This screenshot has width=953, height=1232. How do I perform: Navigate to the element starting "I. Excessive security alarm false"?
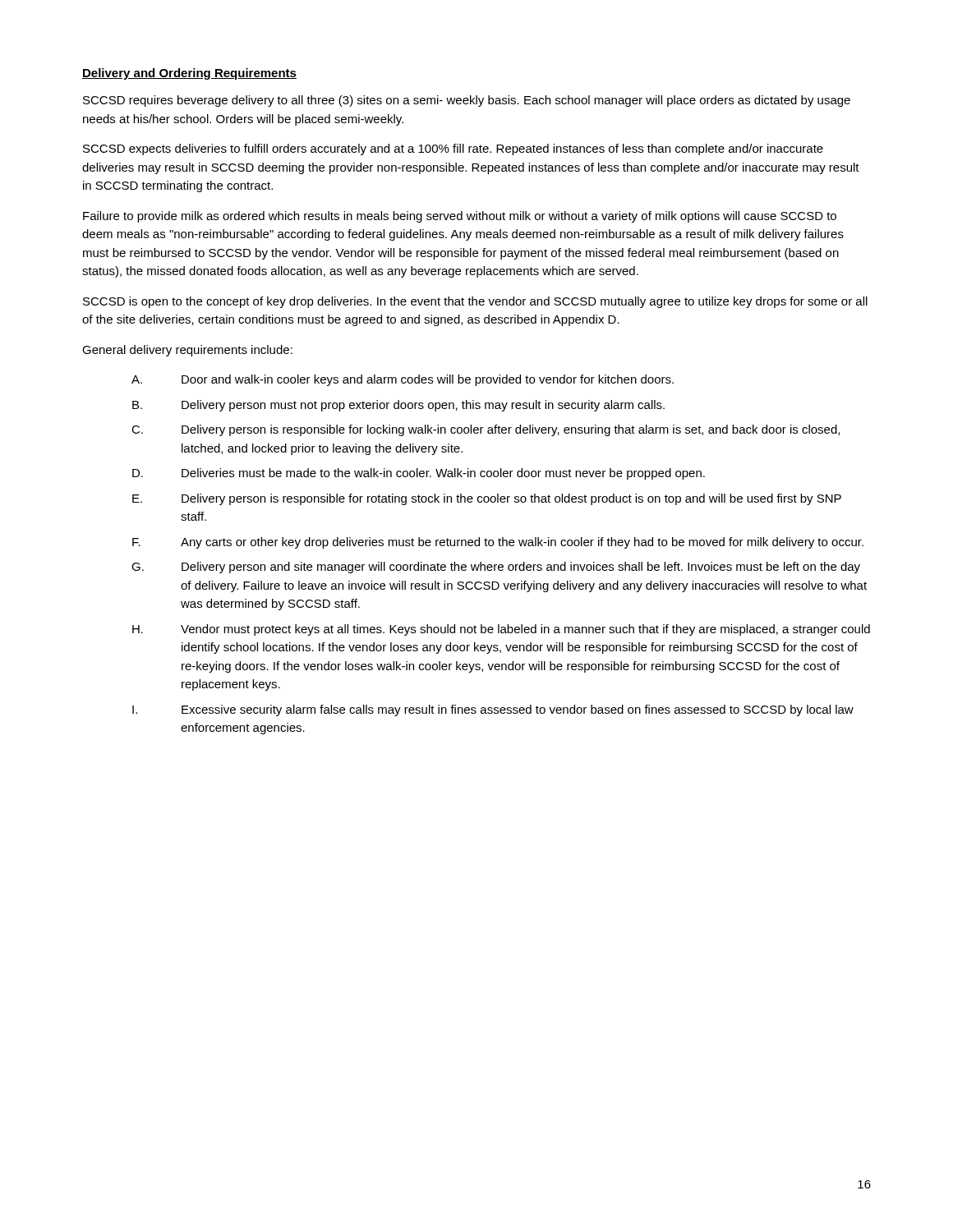476,719
